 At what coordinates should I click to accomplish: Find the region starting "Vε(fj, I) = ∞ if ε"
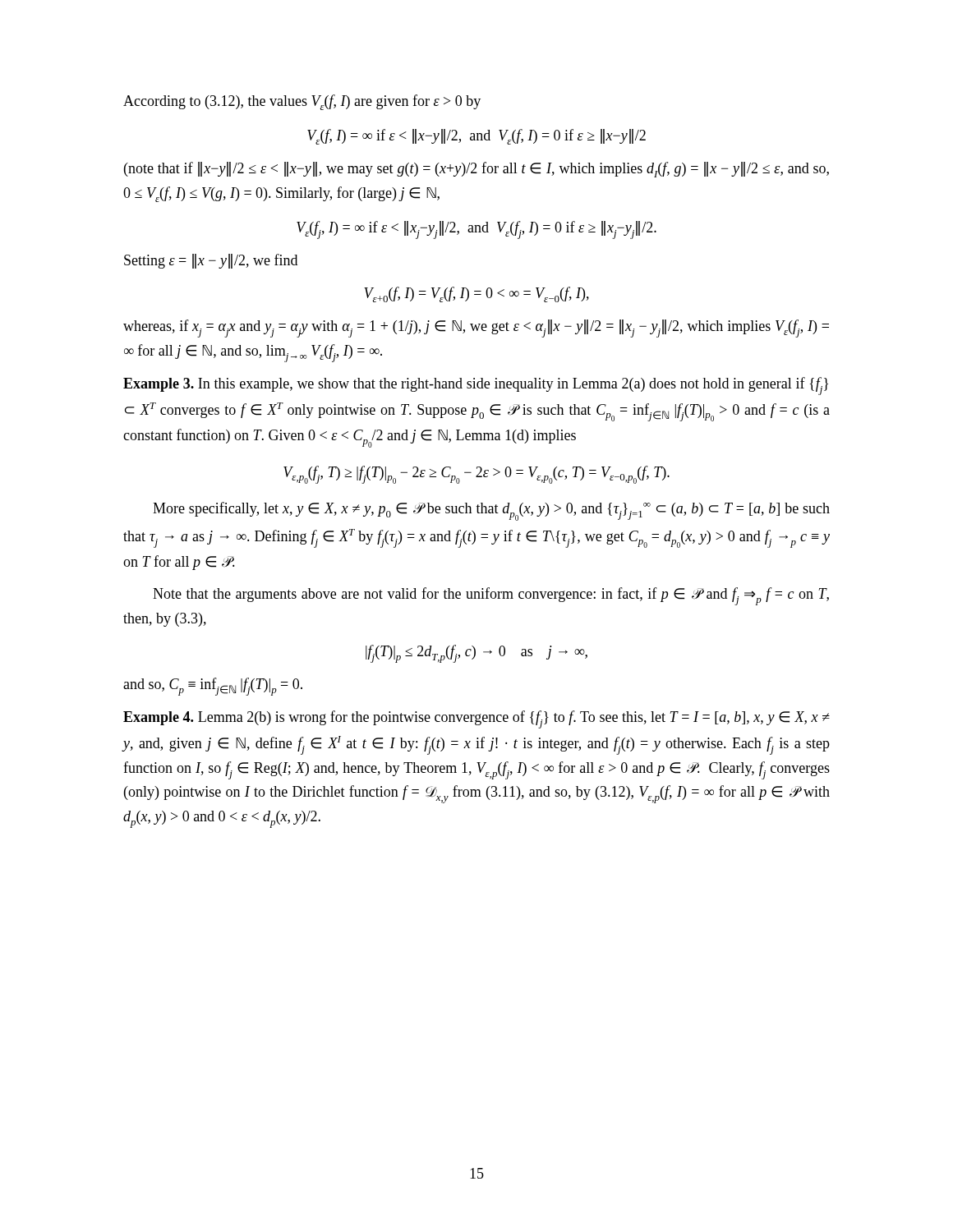[x=476, y=229]
